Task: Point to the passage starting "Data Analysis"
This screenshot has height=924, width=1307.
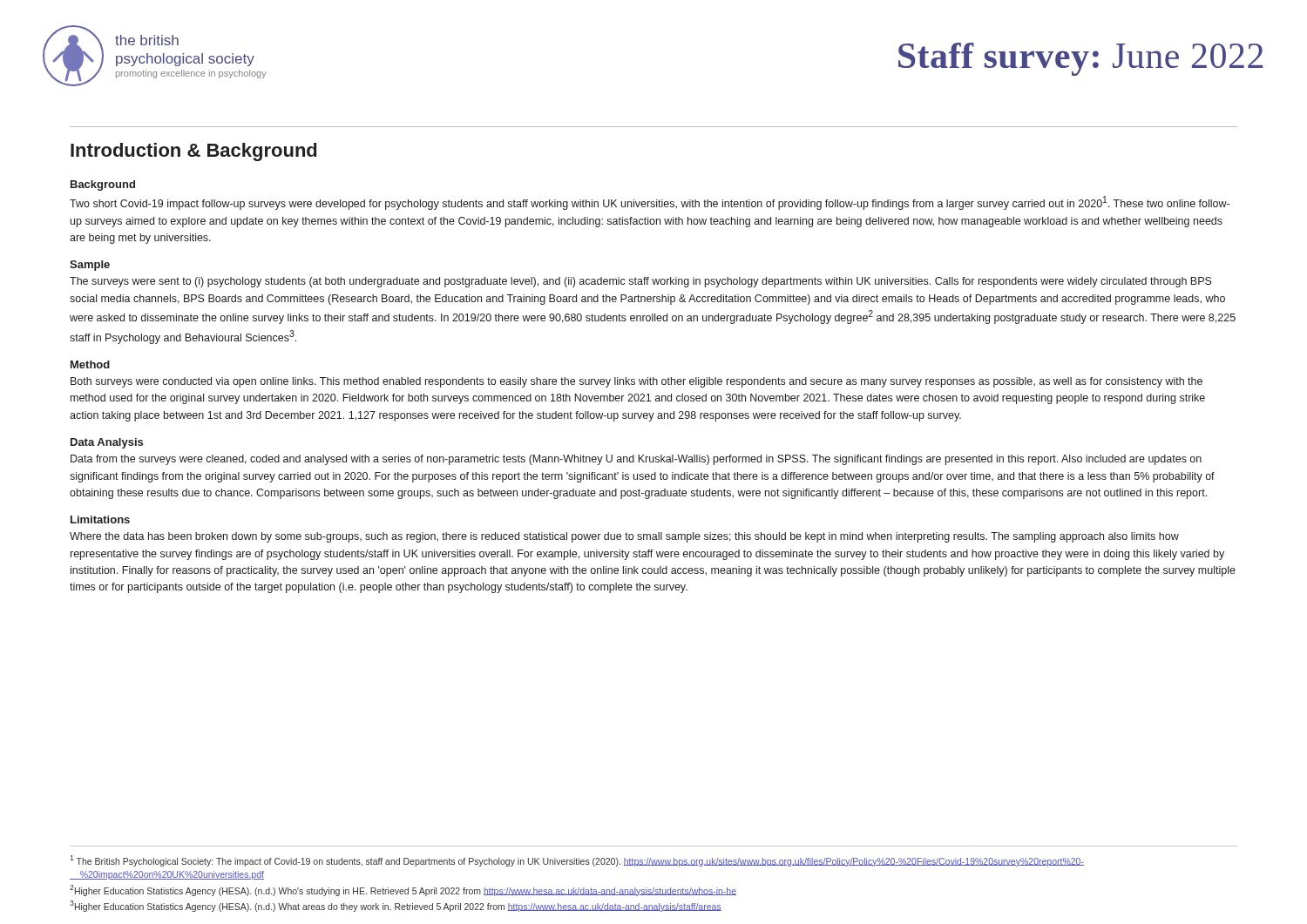Action: 107,442
